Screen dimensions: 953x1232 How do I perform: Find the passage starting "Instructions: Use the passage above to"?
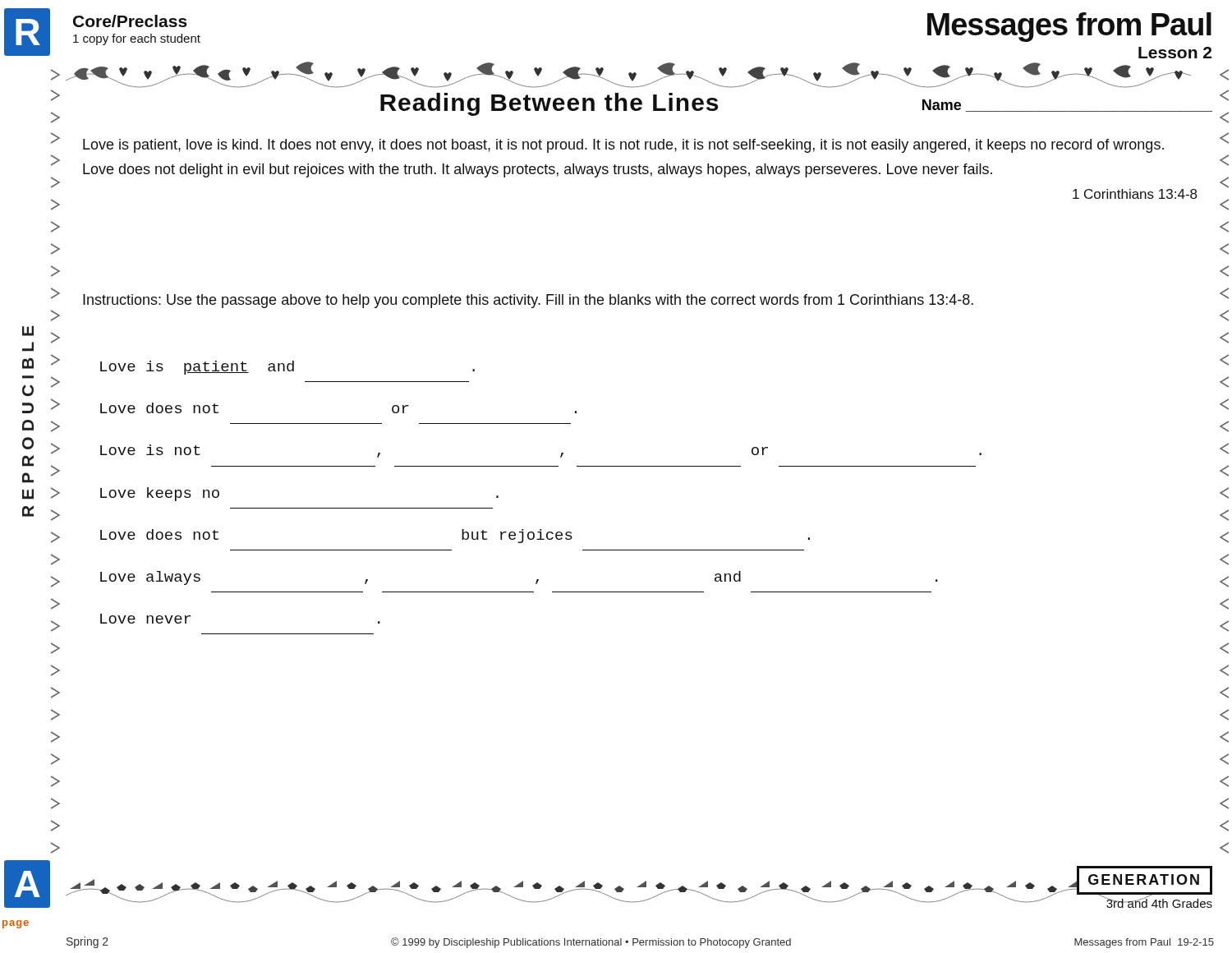coord(528,300)
